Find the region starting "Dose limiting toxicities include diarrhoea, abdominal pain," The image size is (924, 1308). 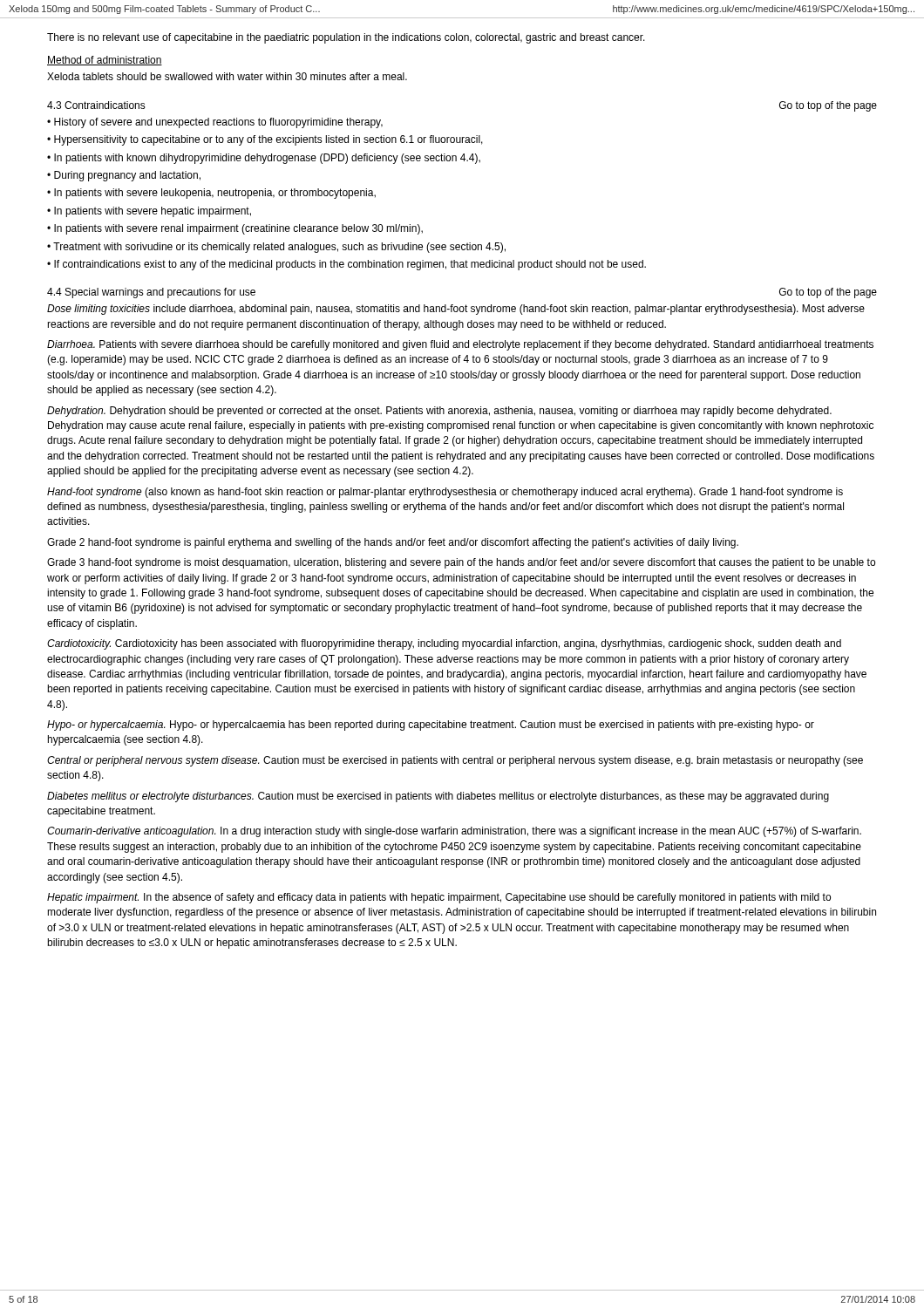(456, 317)
